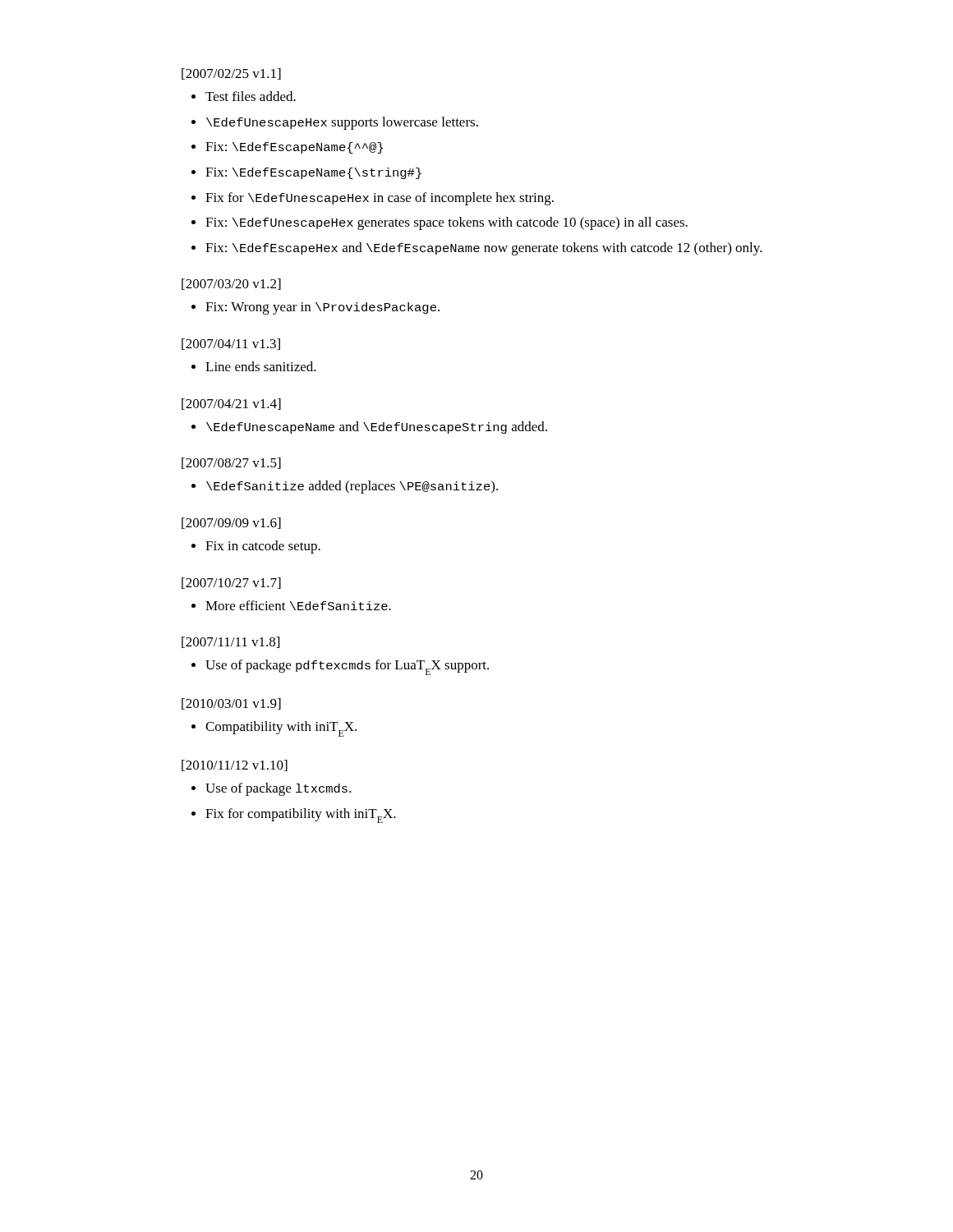Click on the region starting "[2007/08/27 v1.5]"
Screen dimensions: 1232x953
click(x=231, y=463)
